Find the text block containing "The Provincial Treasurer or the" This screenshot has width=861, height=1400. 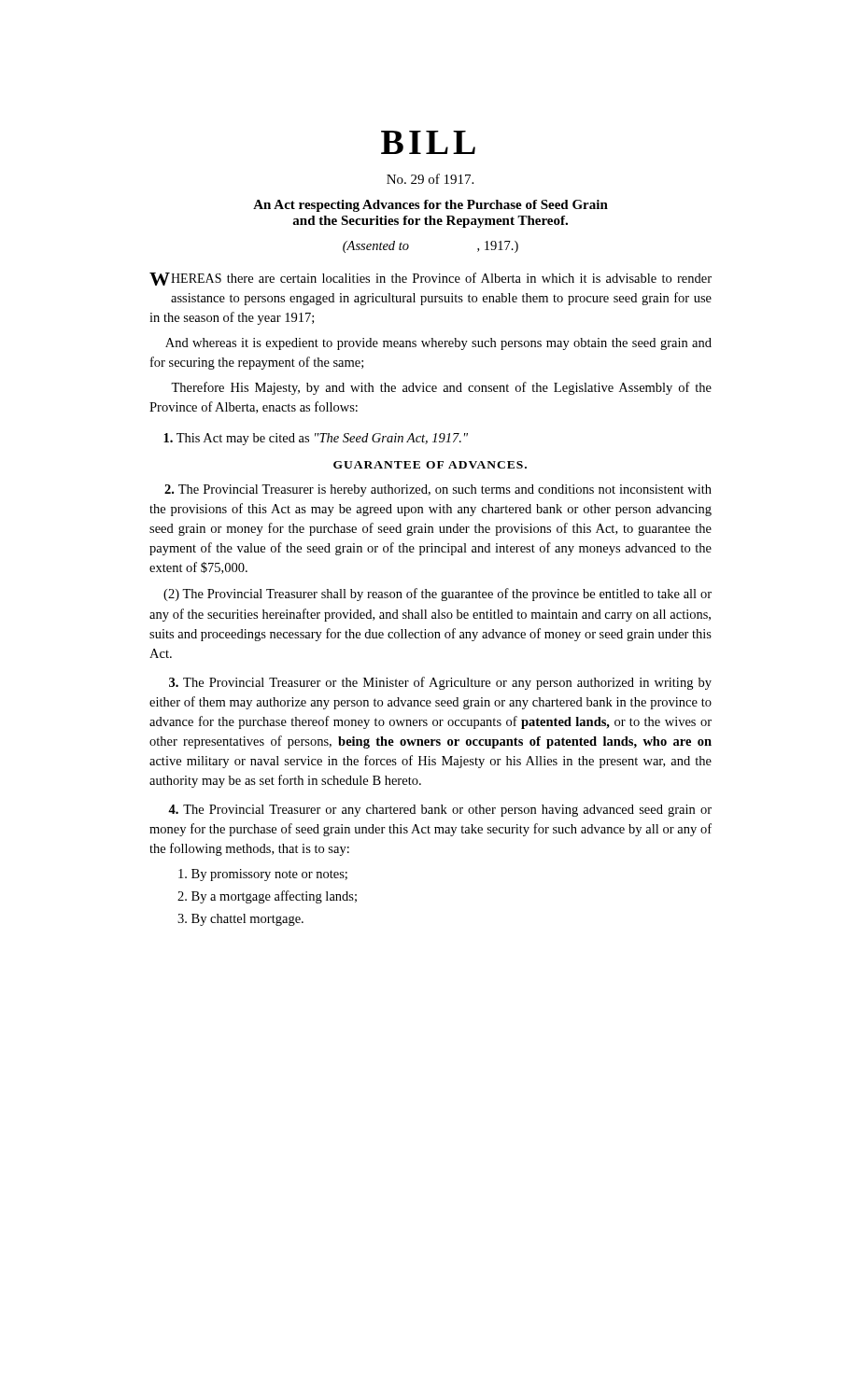pos(430,731)
